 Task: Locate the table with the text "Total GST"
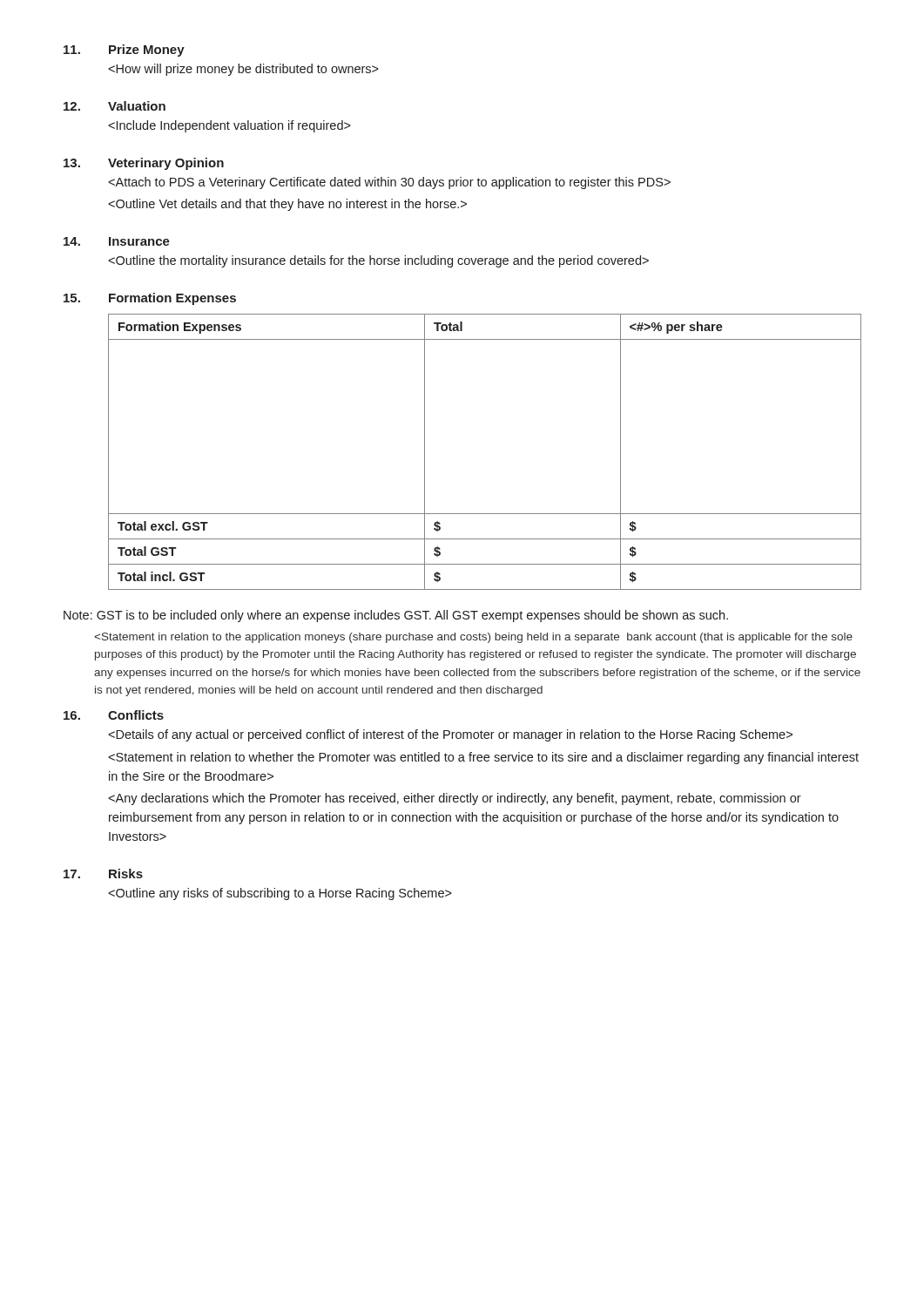tap(485, 452)
